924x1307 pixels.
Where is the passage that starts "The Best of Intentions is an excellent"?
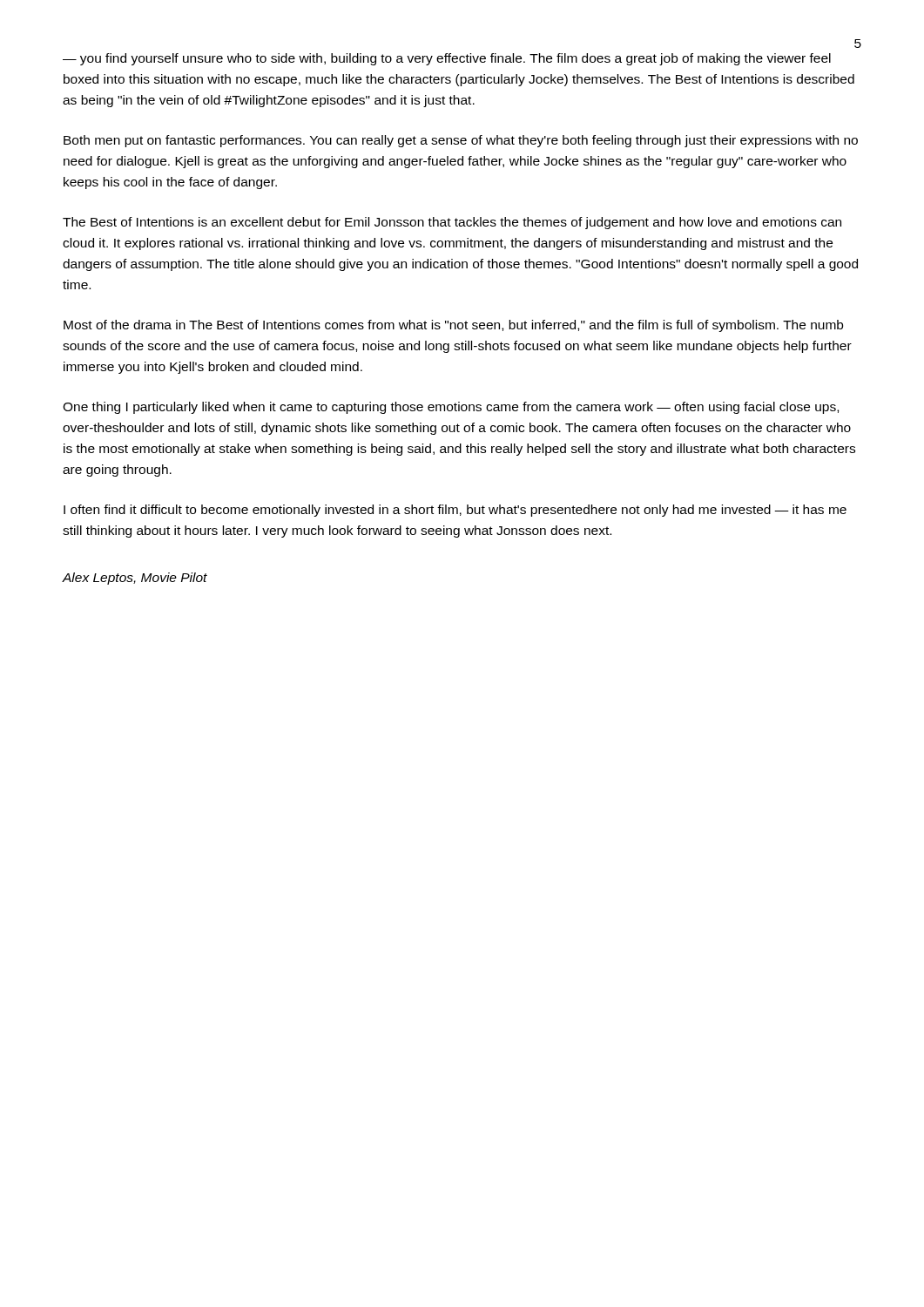(461, 253)
